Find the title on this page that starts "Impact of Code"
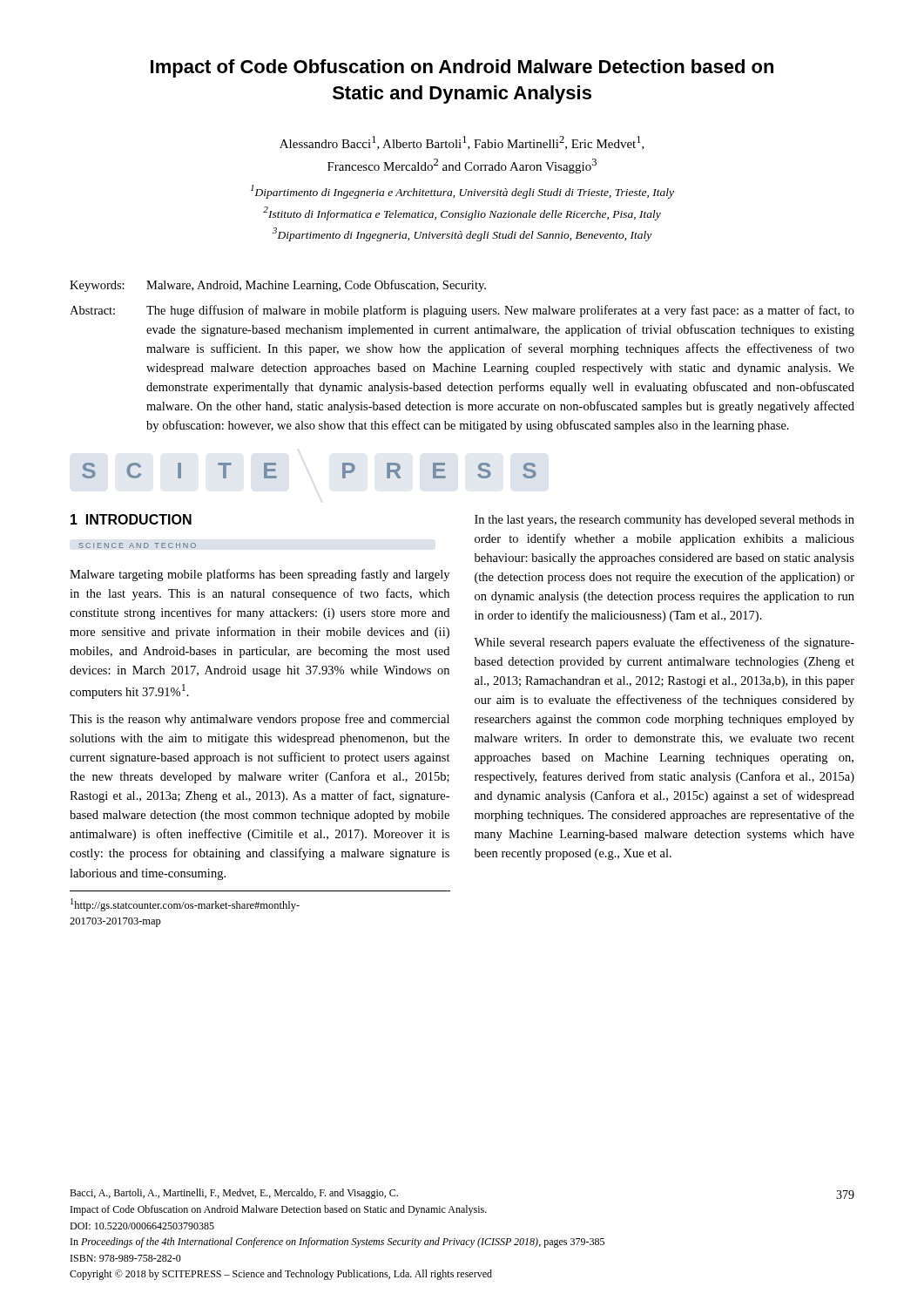 pyautogui.click(x=462, y=80)
